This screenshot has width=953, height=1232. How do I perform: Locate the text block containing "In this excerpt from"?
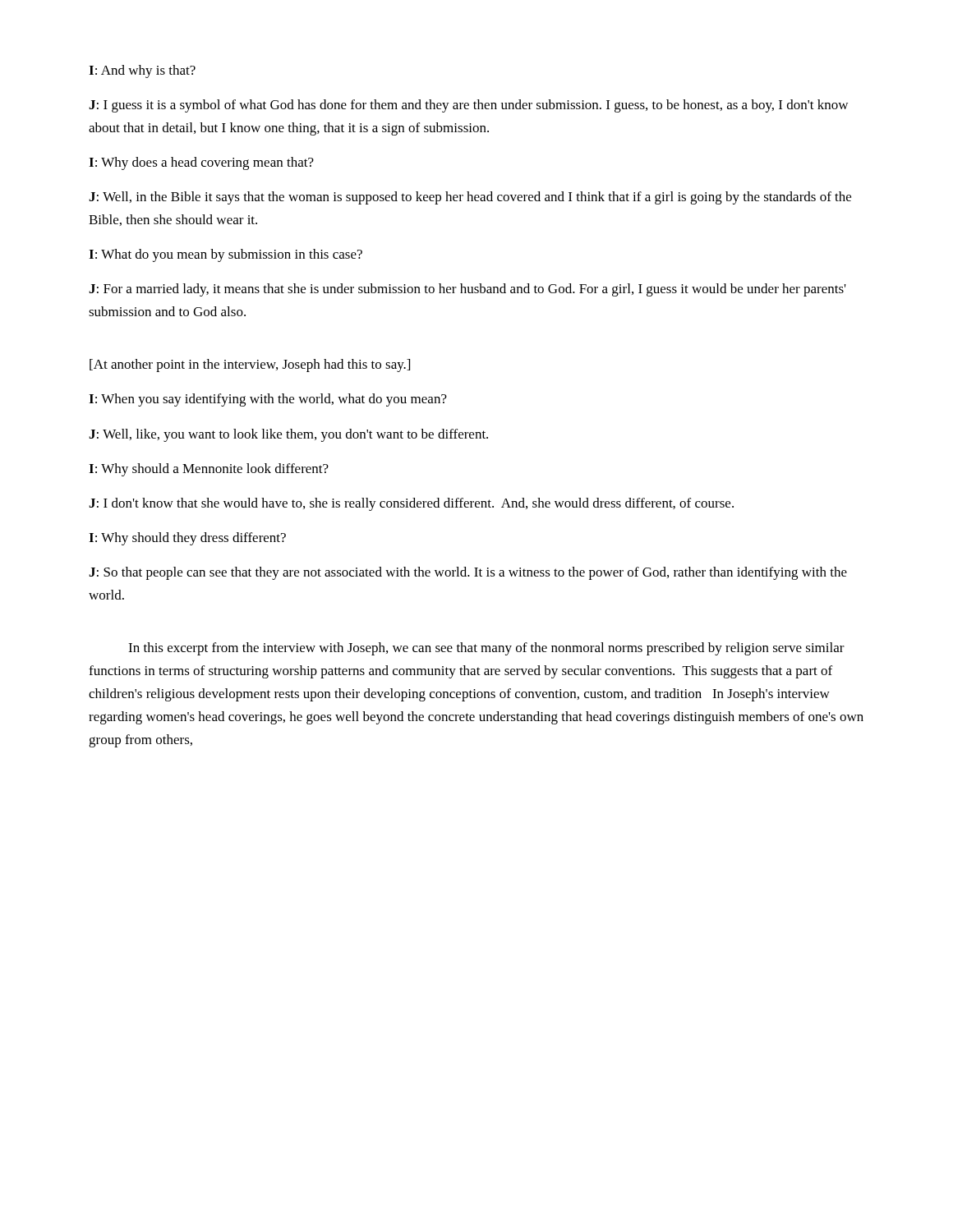pos(476,694)
